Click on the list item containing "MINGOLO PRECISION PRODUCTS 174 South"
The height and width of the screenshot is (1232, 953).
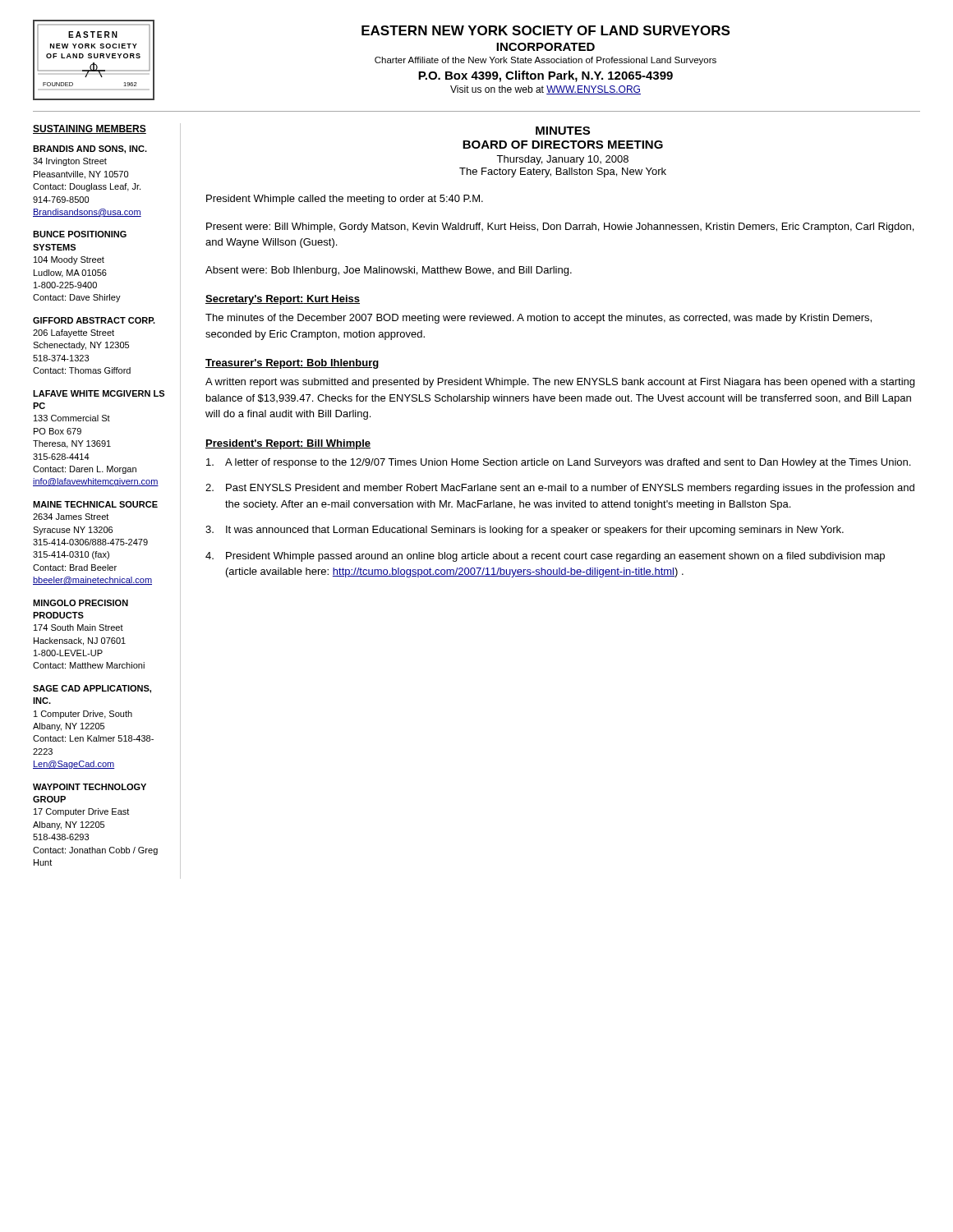(x=89, y=634)
